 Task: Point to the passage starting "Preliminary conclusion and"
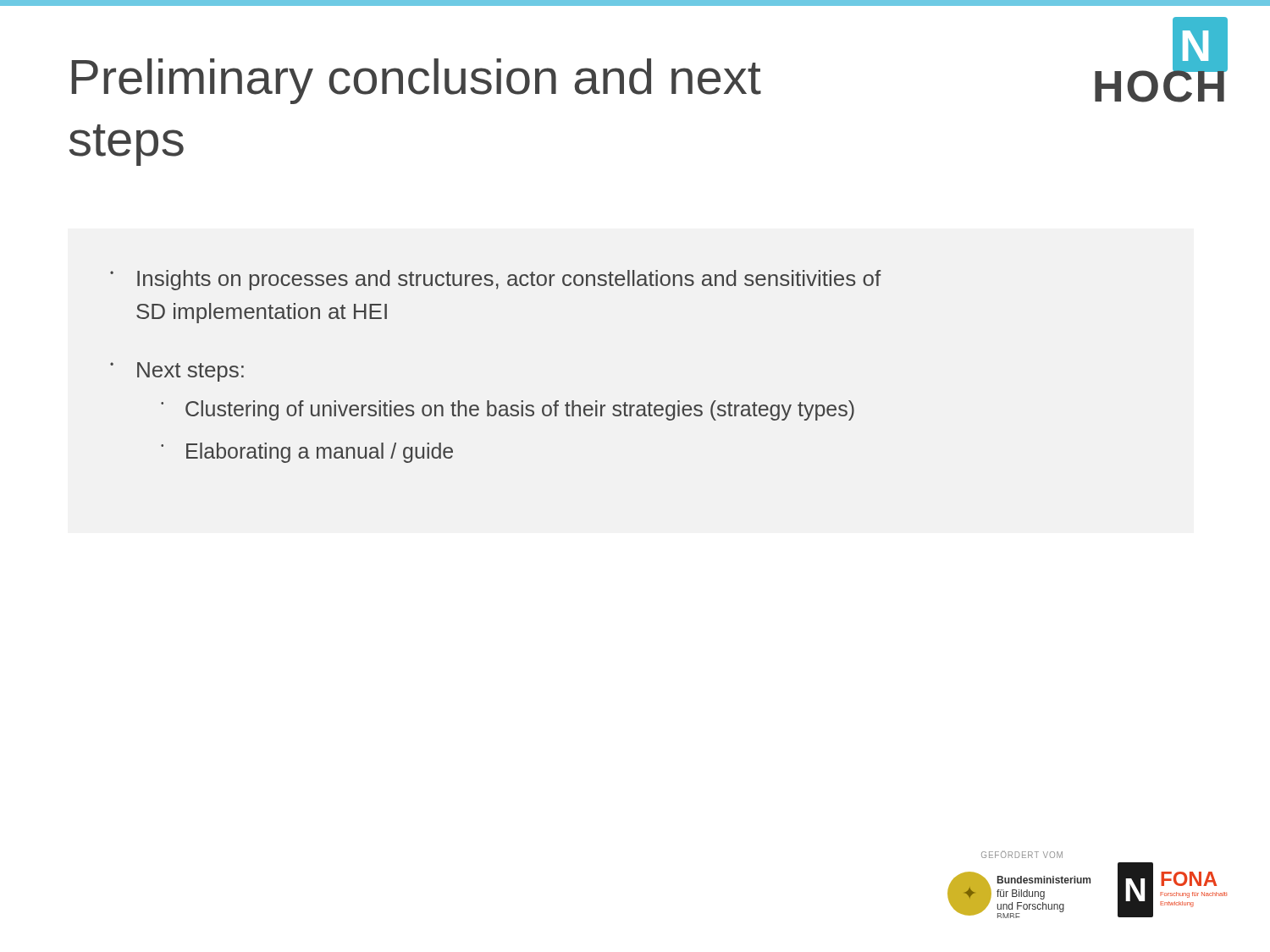click(x=415, y=108)
